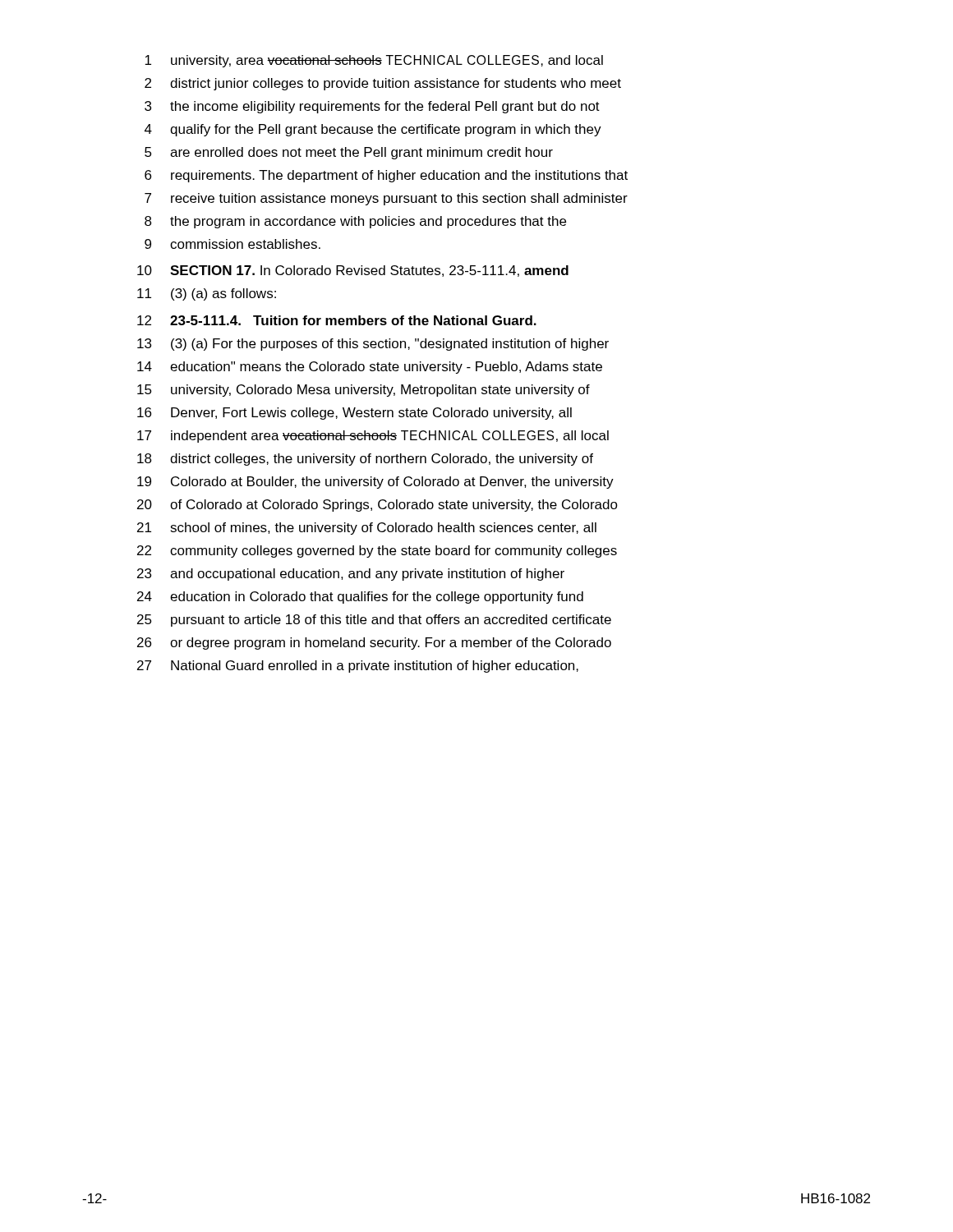Select the list item that says "27 National Guard"
Image resolution: width=953 pixels, height=1232 pixels.
tap(489, 666)
